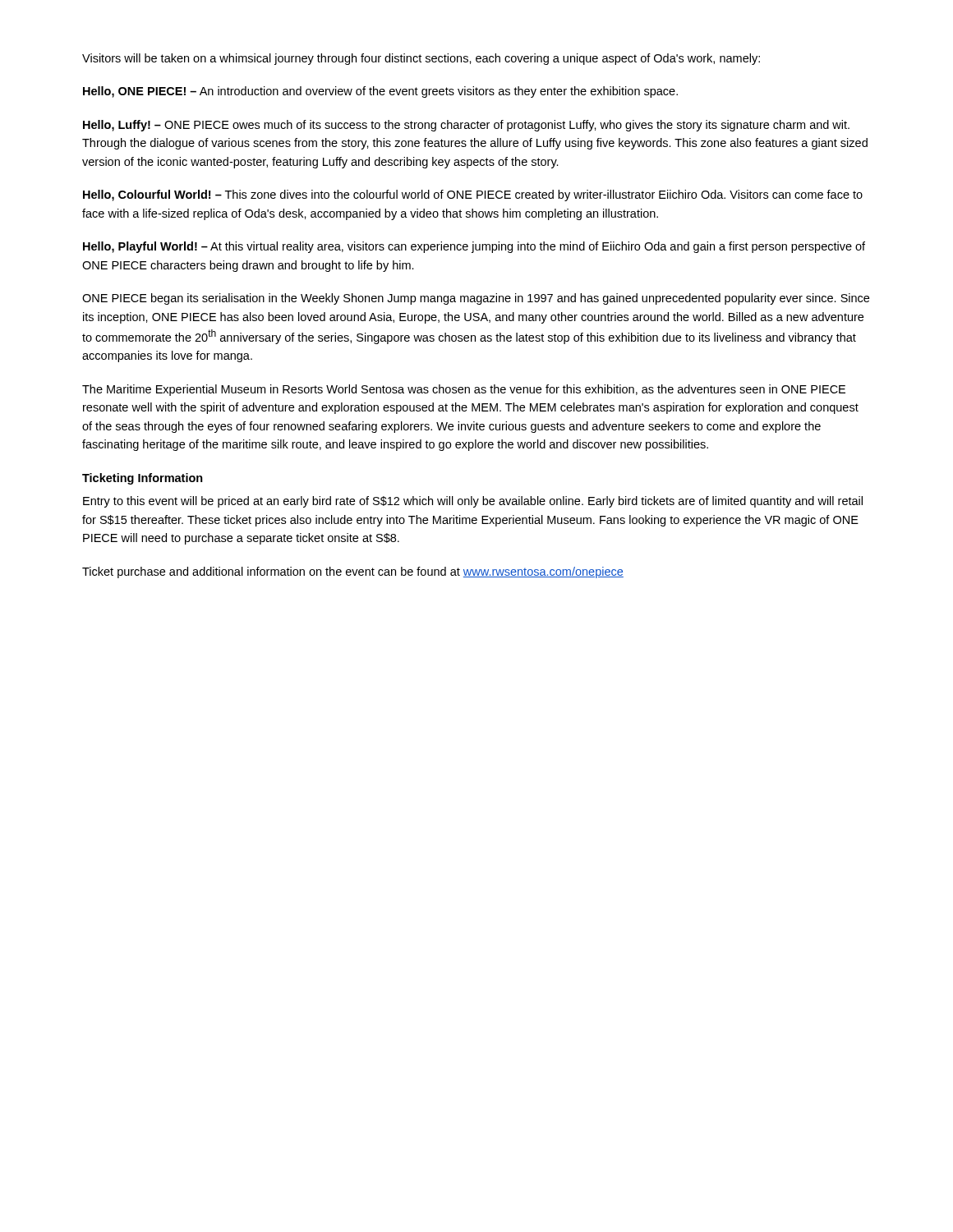Navigate to the region starting "Hello, Colourful World! – This zone"
953x1232 pixels.
[x=472, y=204]
